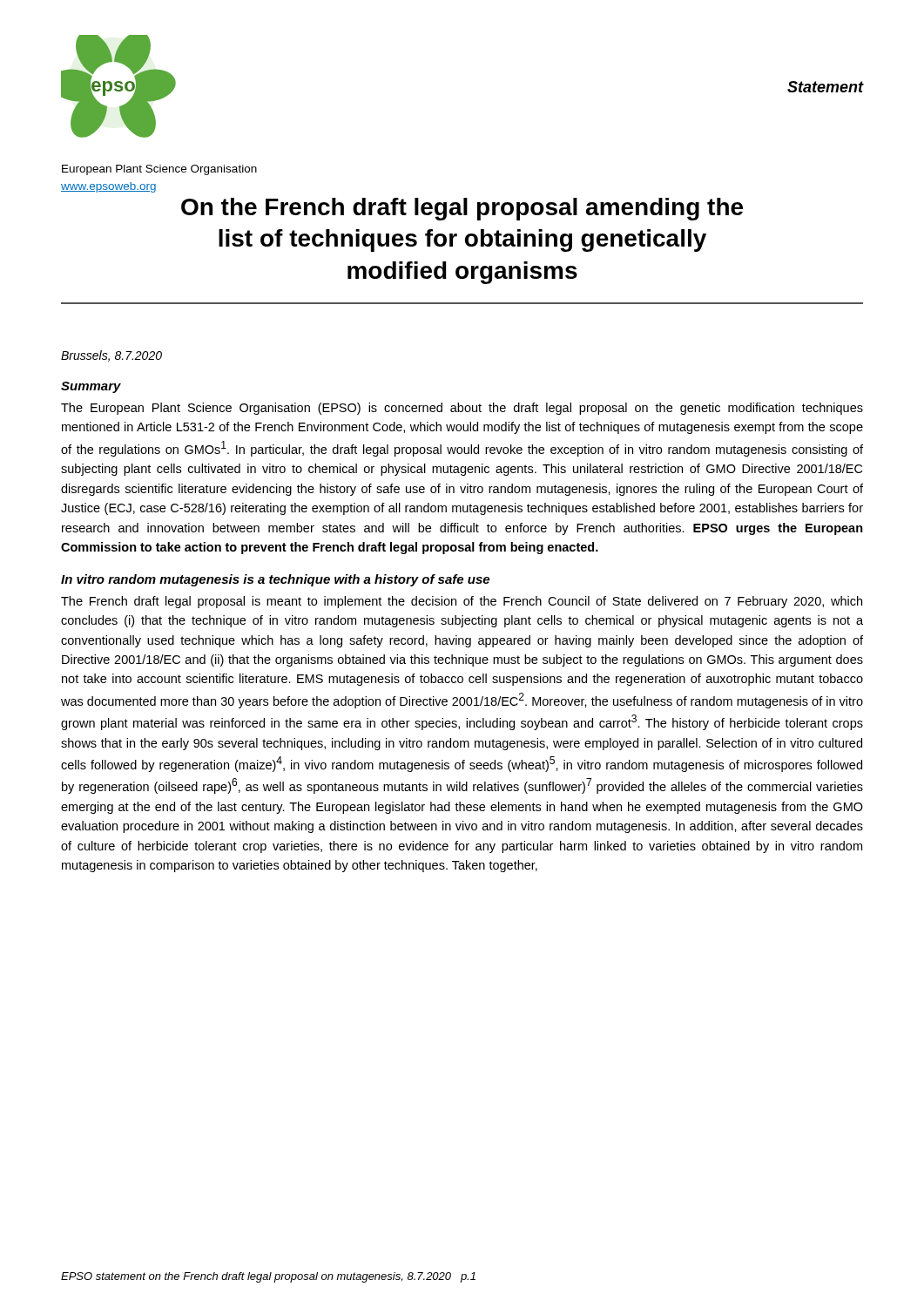Point to the section header beginning "In vitro random mutagenesis is a"
This screenshot has height=1307, width=924.
[x=275, y=579]
